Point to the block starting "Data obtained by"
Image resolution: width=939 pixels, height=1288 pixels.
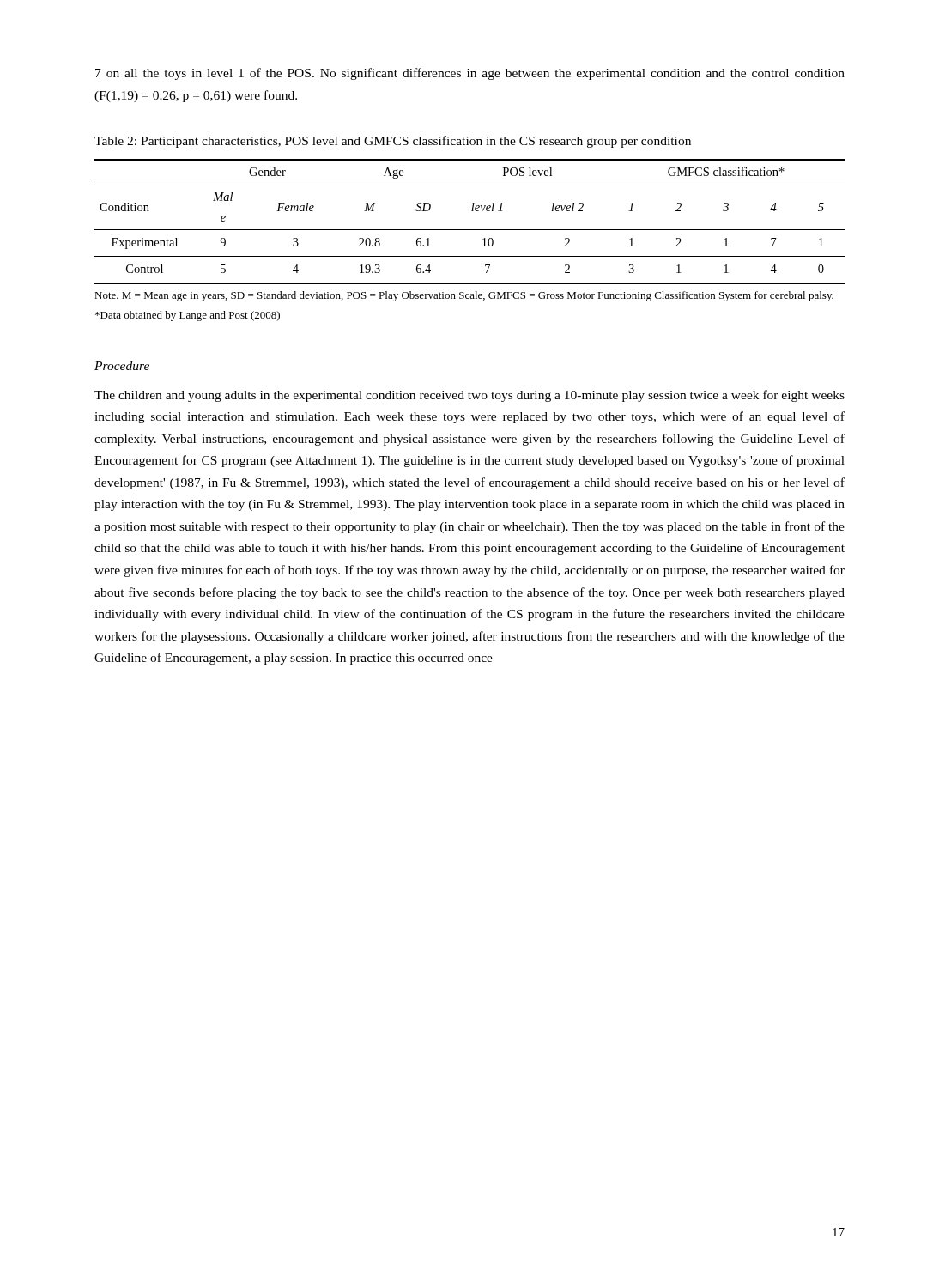tap(187, 315)
